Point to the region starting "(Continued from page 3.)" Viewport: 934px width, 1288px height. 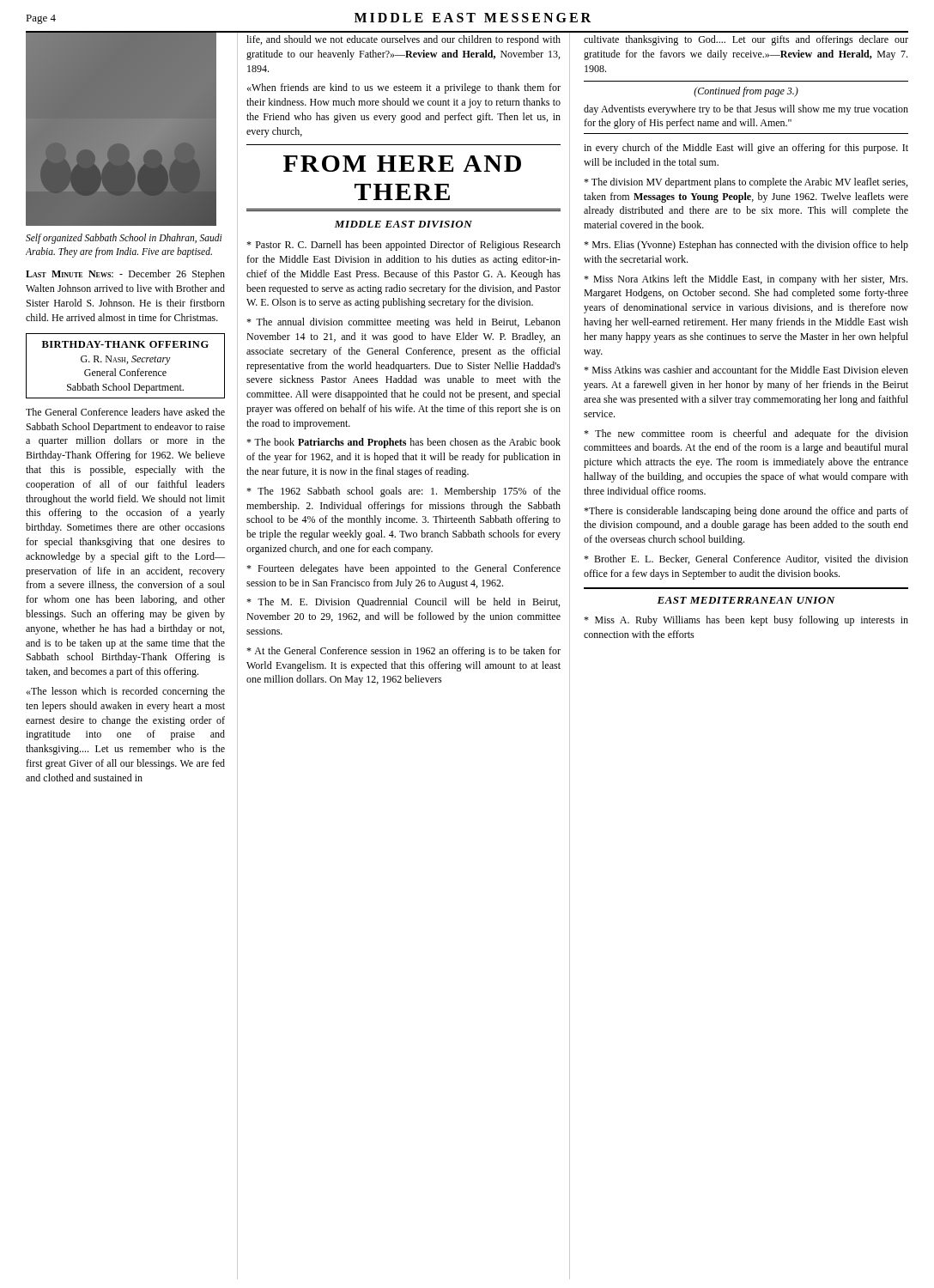(x=746, y=91)
